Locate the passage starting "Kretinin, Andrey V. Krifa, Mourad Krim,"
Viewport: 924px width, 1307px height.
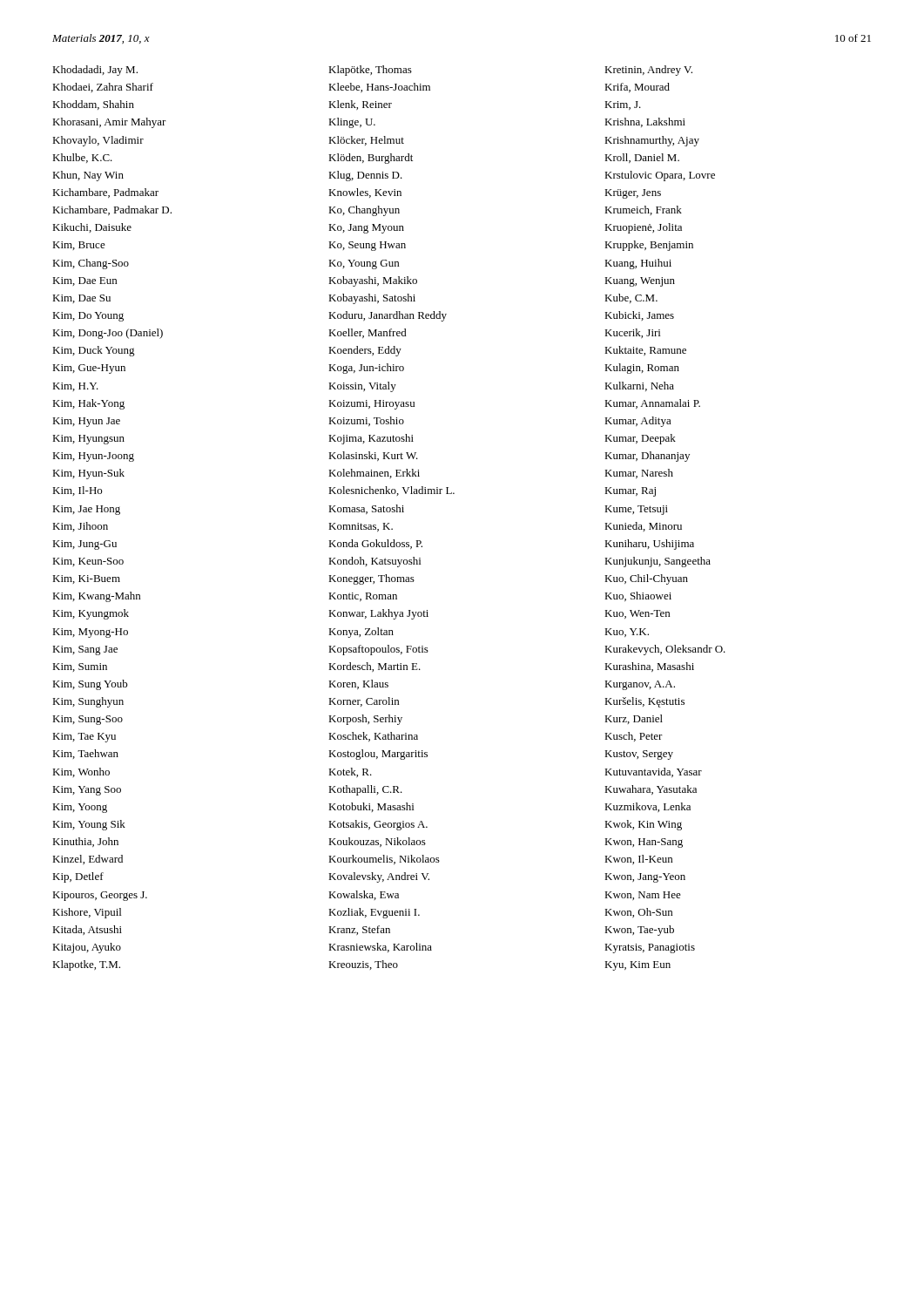click(648, 71)
